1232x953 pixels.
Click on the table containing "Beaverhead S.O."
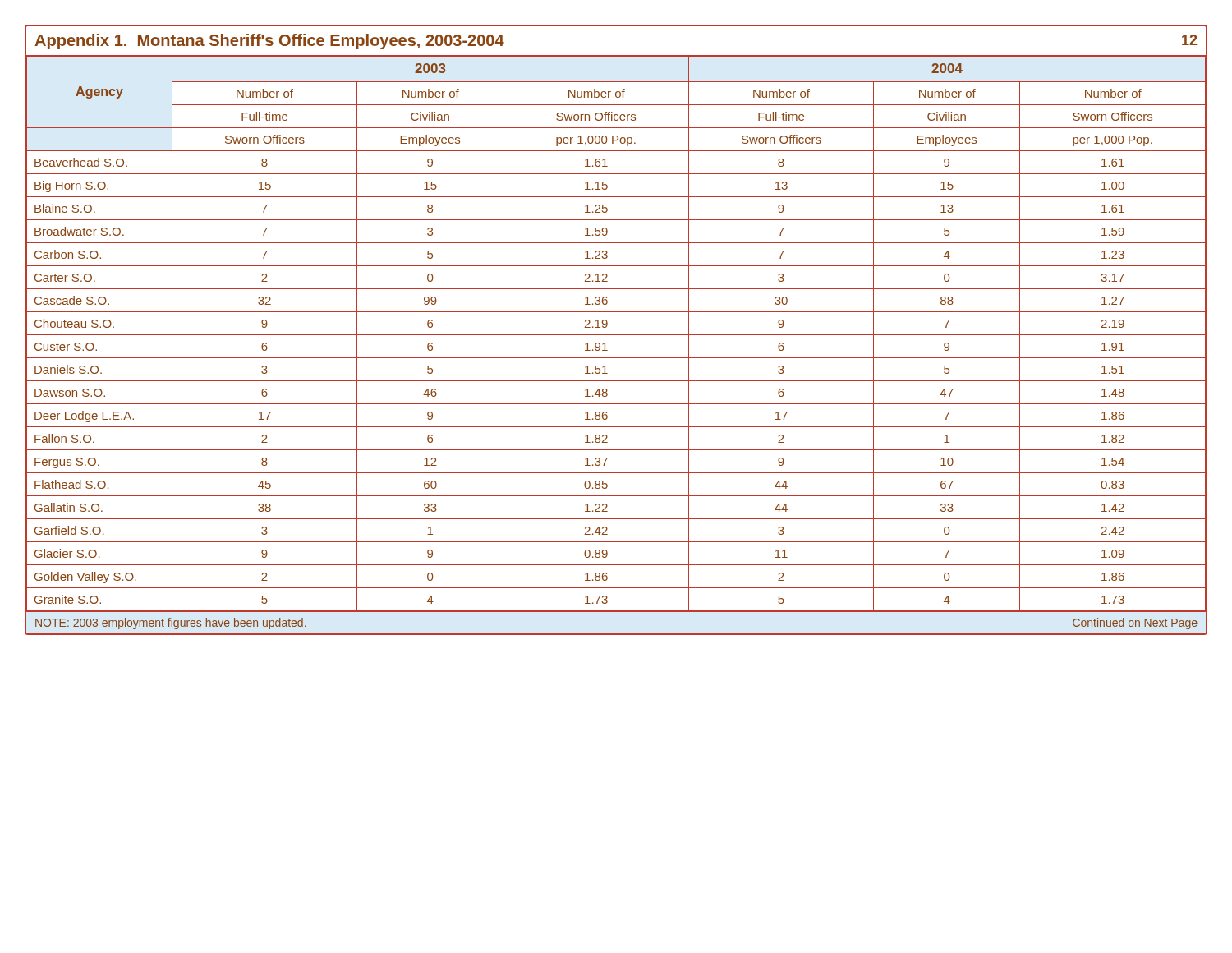coord(616,330)
